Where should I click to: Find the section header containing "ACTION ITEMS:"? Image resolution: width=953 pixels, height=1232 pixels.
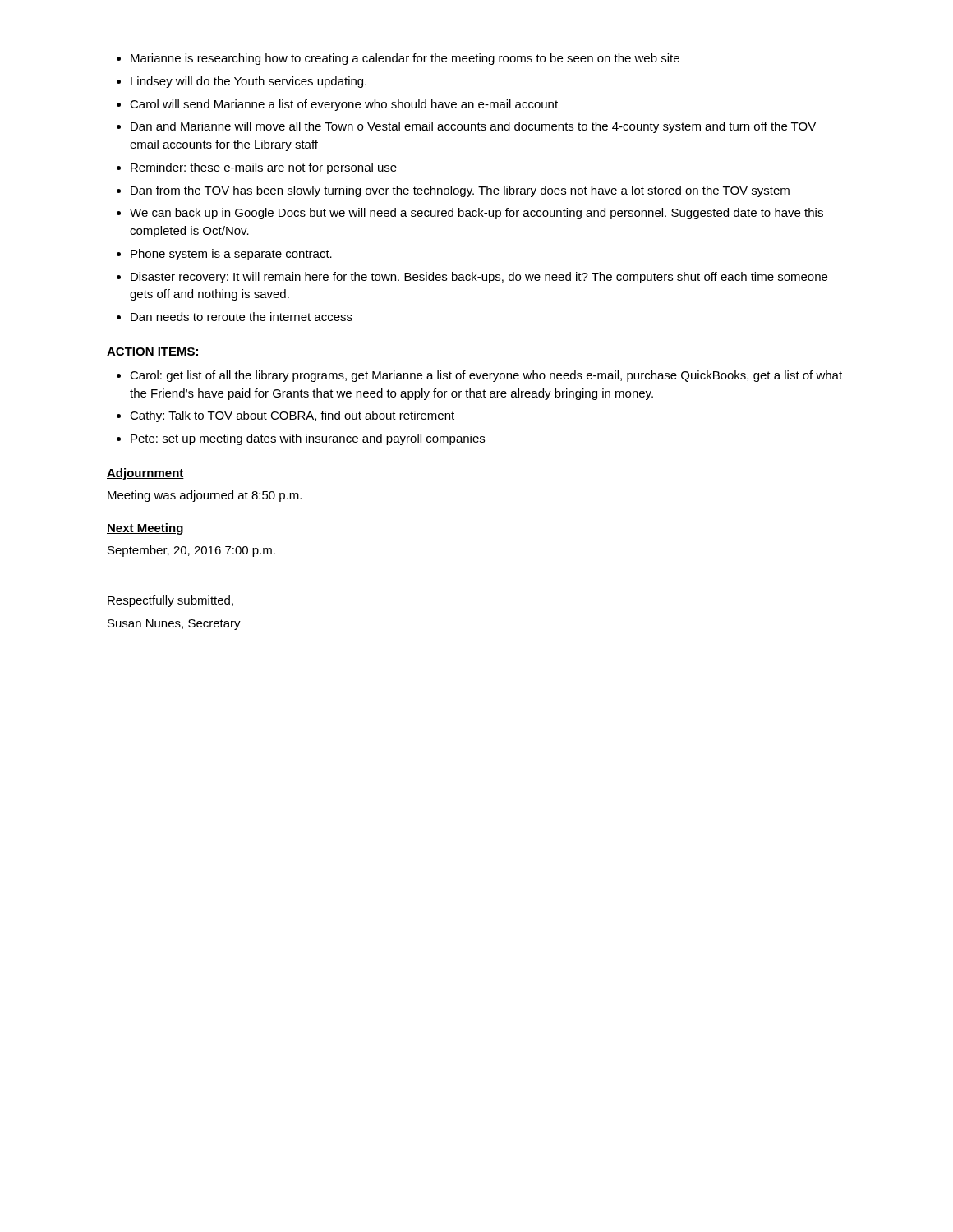153,351
